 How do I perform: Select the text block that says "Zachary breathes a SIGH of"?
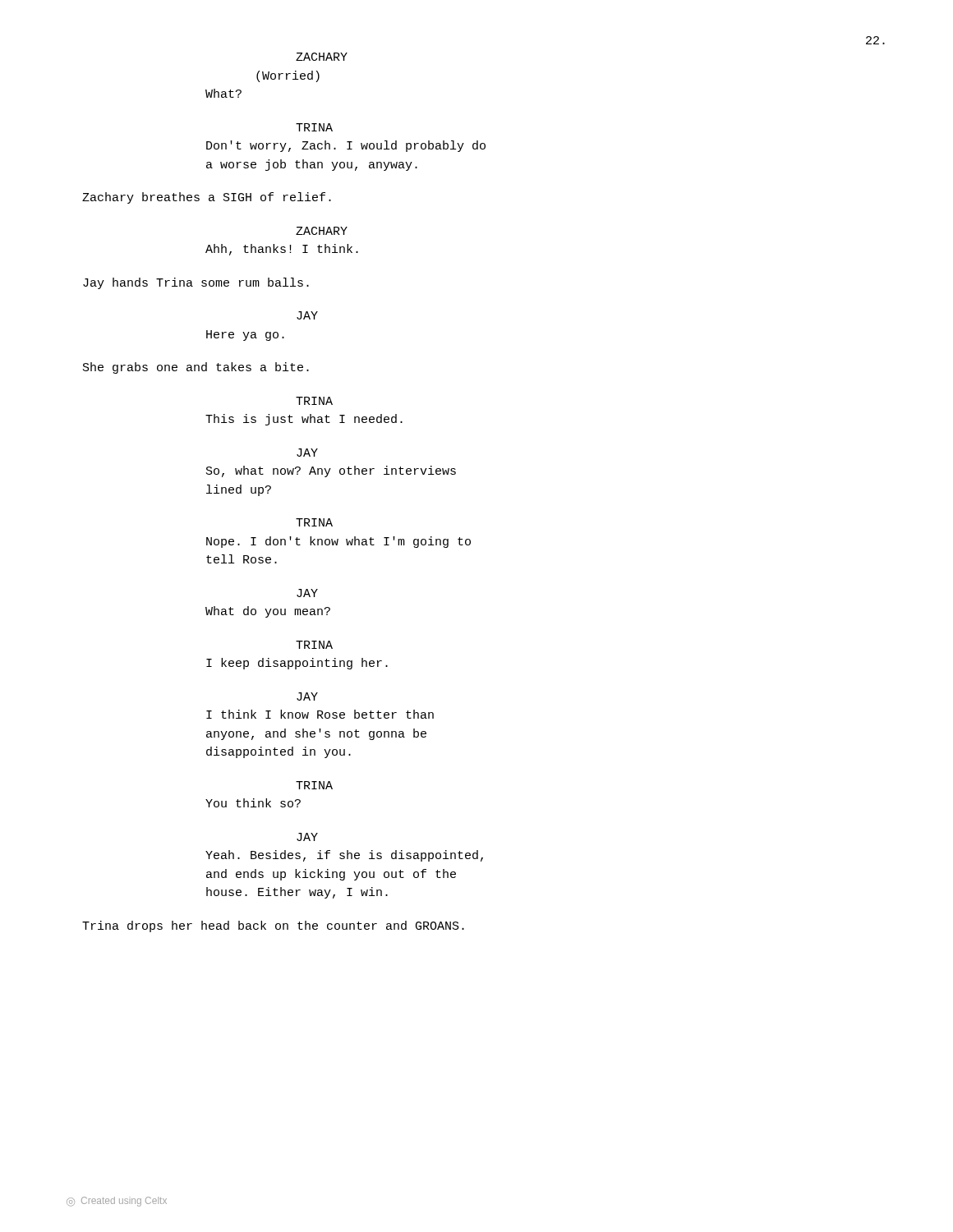coord(208,198)
